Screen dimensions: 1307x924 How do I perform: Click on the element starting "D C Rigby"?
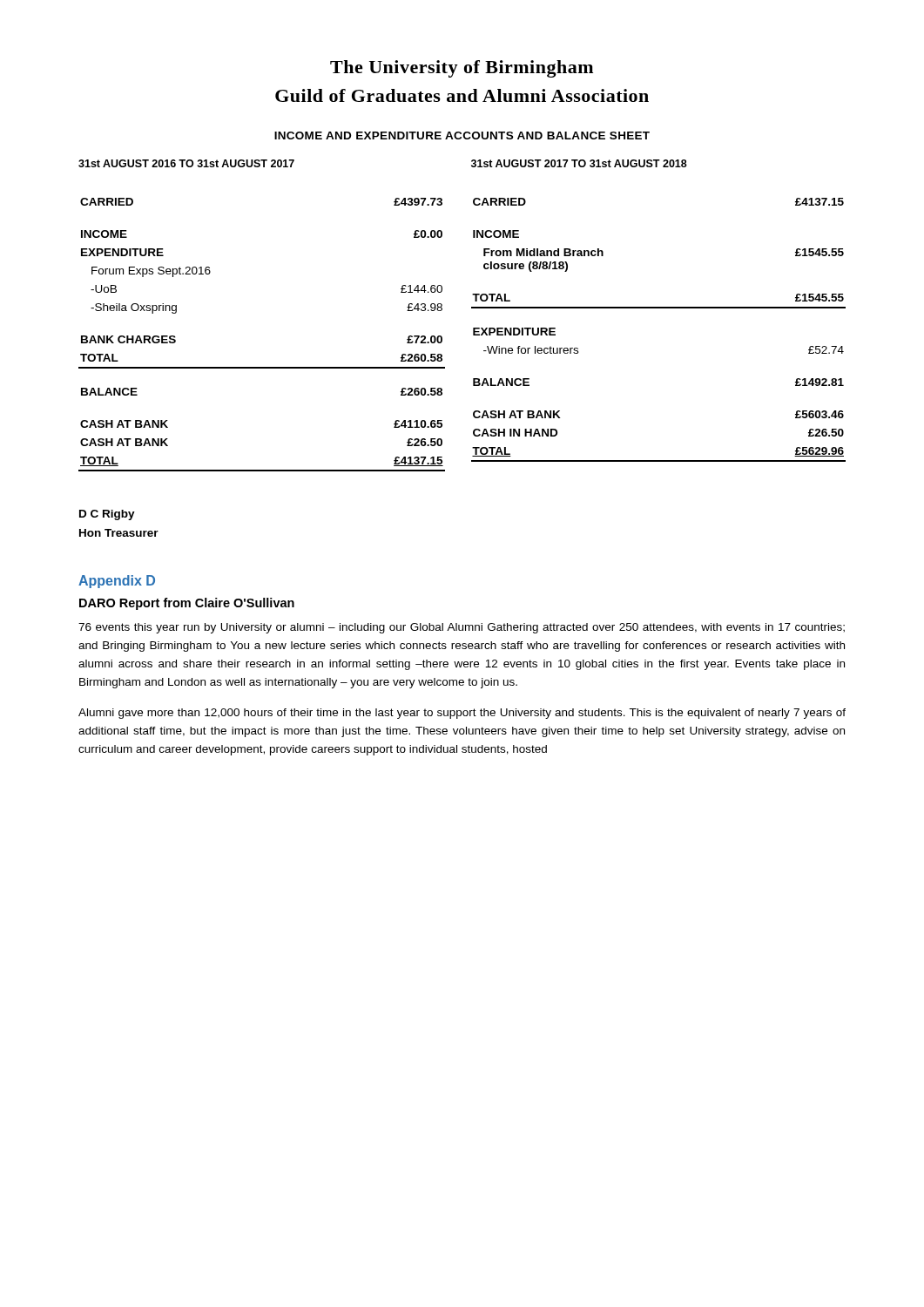point(118,523)
